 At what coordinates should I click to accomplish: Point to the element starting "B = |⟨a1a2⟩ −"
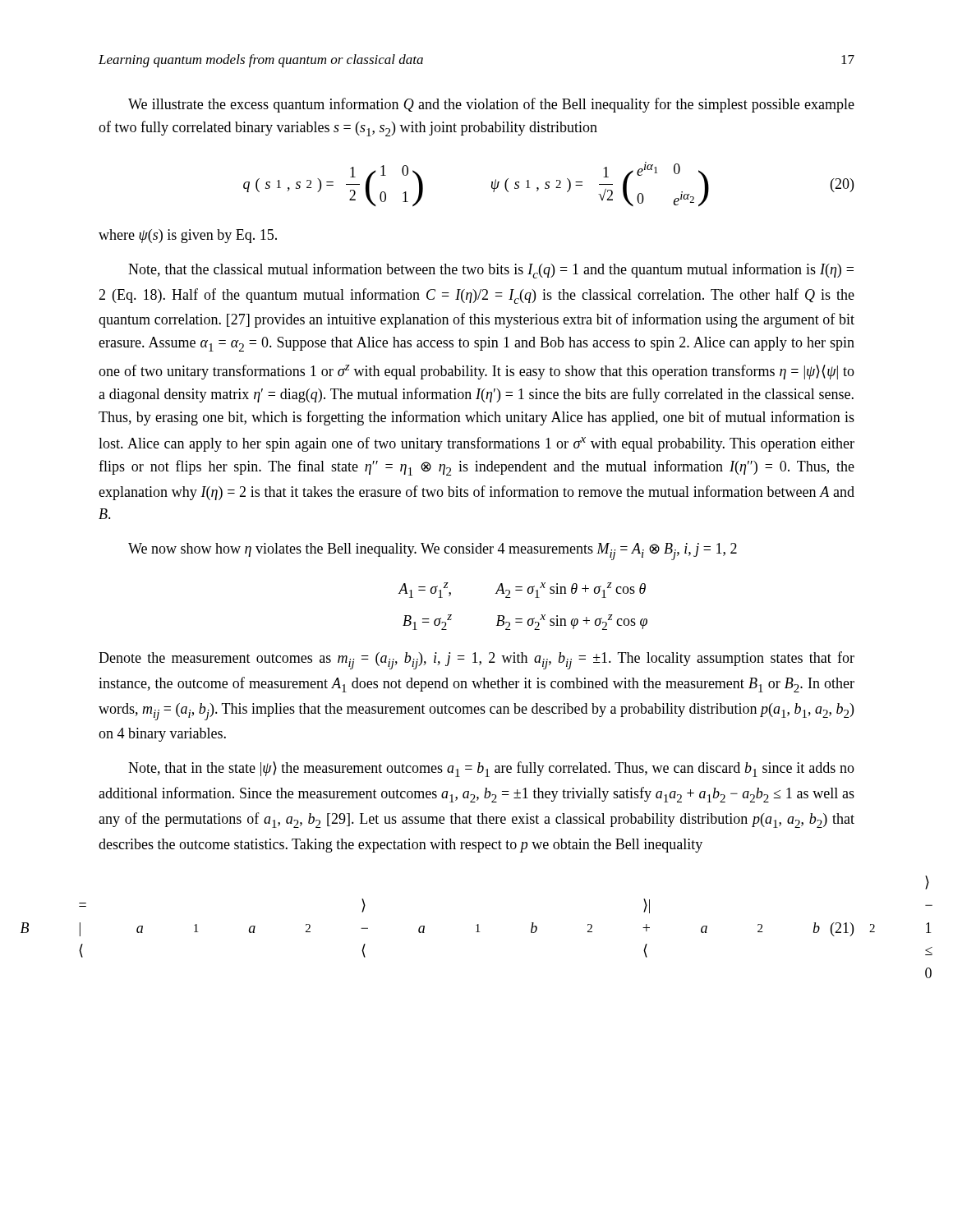click(x=476, y=928)
